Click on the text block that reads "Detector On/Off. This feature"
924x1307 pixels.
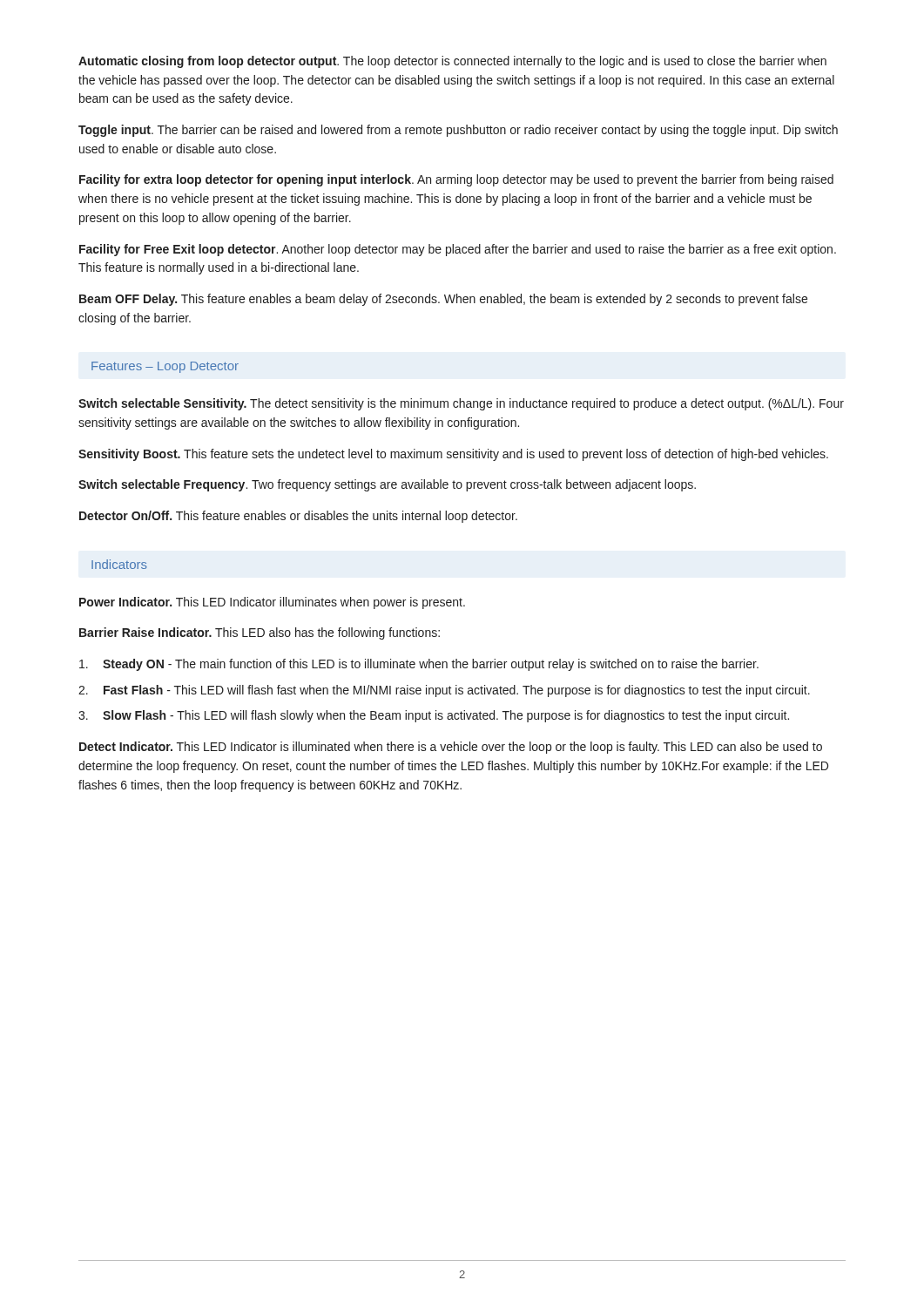pos(298,516)
